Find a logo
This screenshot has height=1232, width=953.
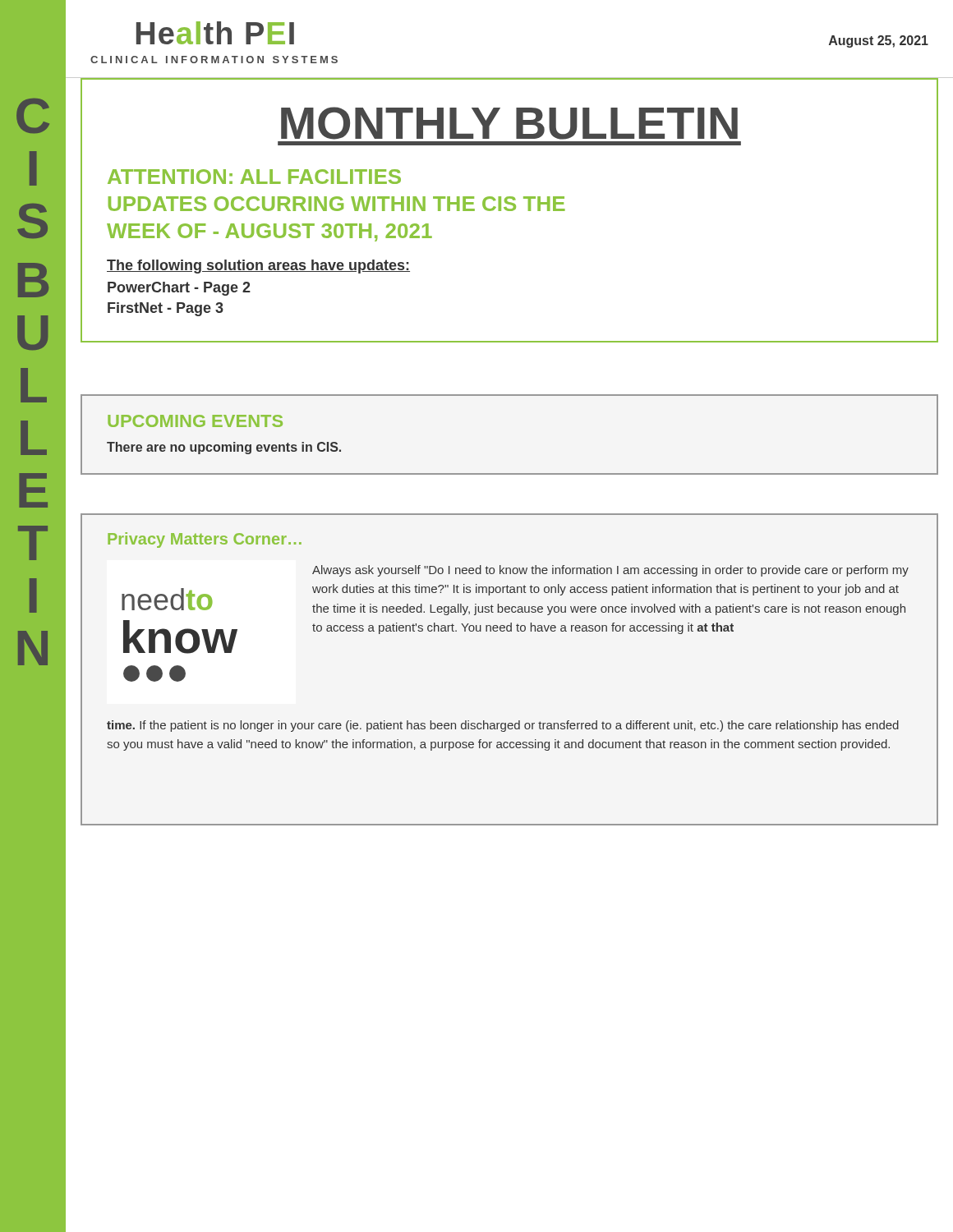(201, 632)
